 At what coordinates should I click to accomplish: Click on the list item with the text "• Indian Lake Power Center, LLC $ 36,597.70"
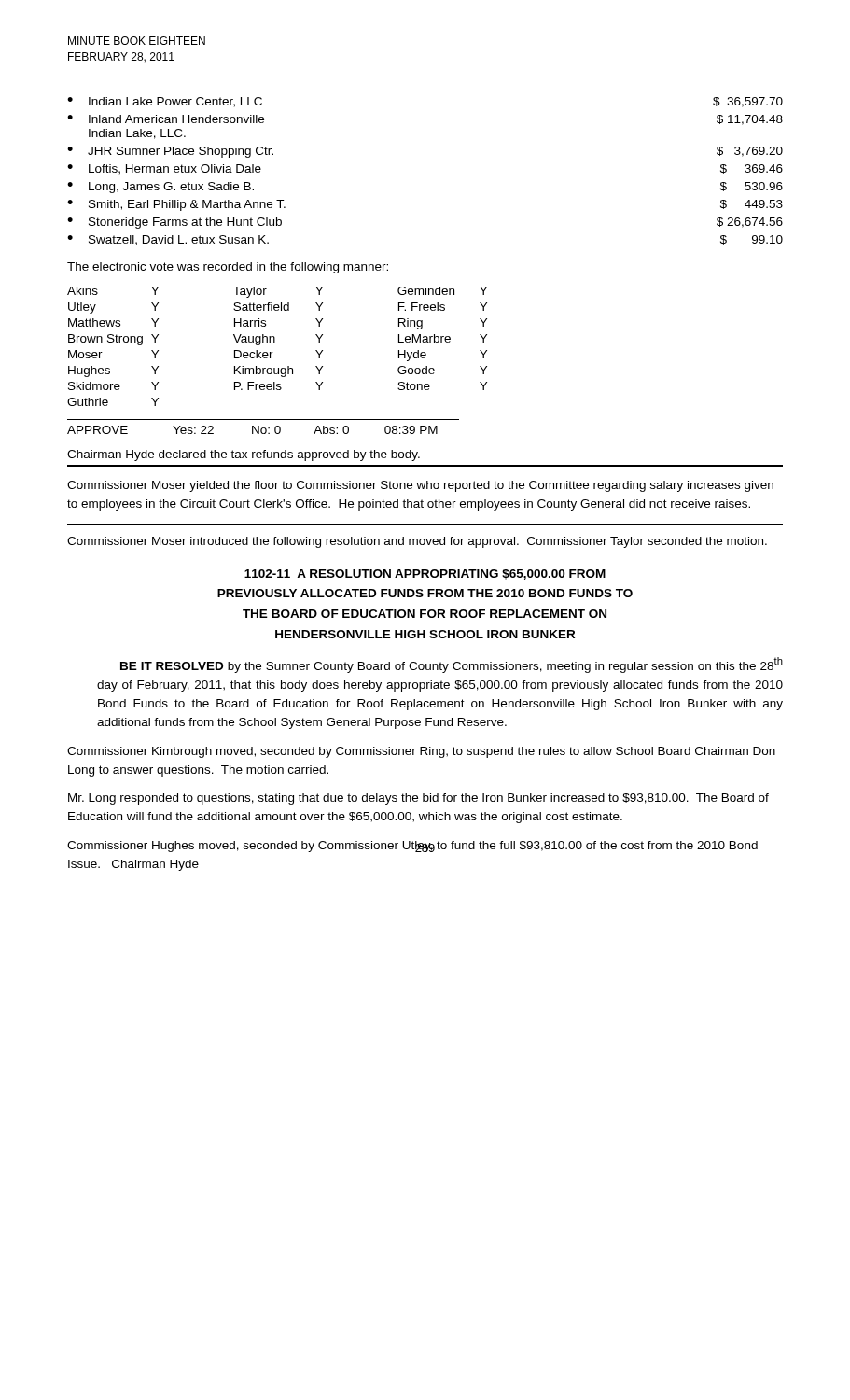pos(176,102)
